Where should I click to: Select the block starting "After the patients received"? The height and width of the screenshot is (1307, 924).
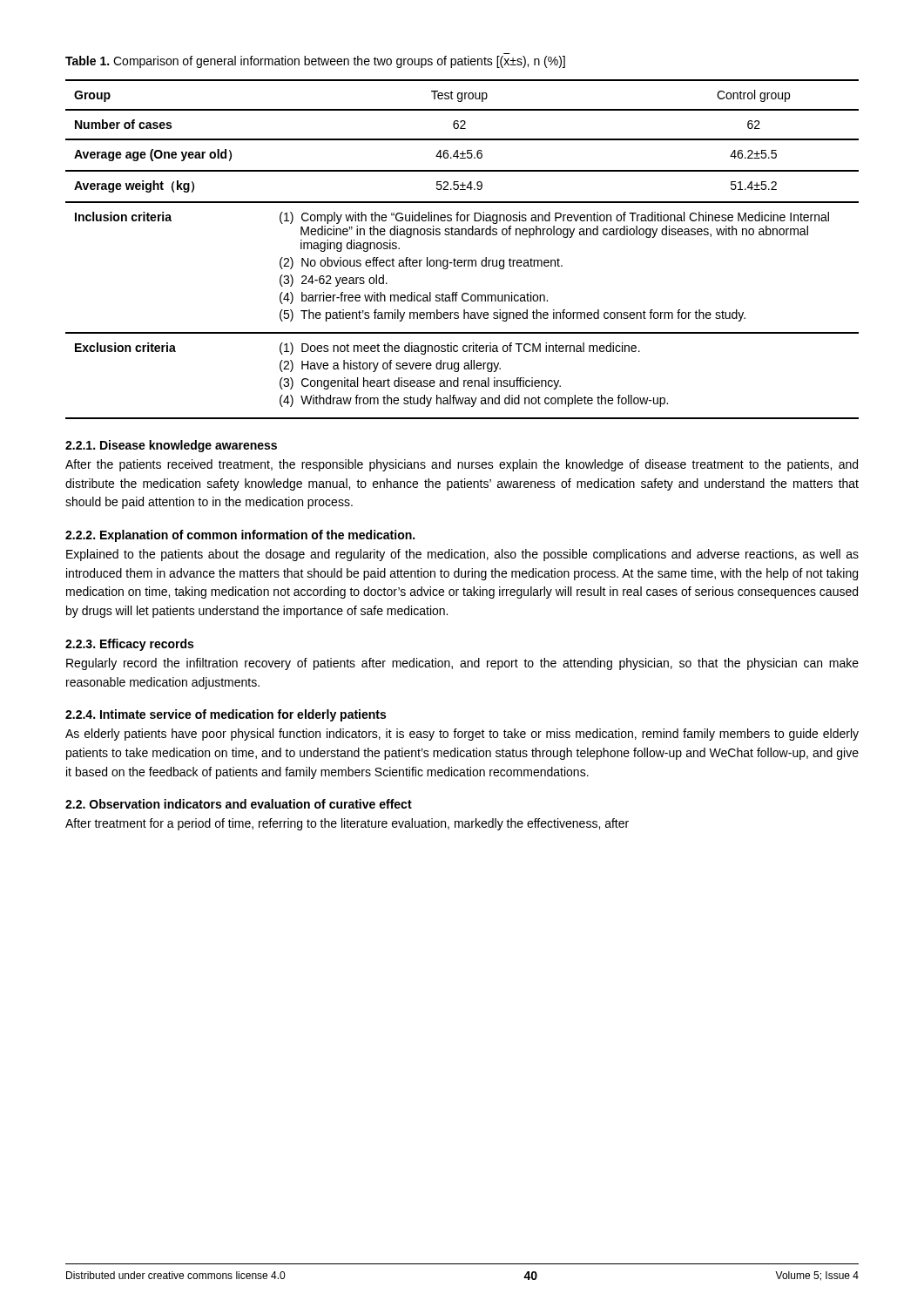click(462, 483)
